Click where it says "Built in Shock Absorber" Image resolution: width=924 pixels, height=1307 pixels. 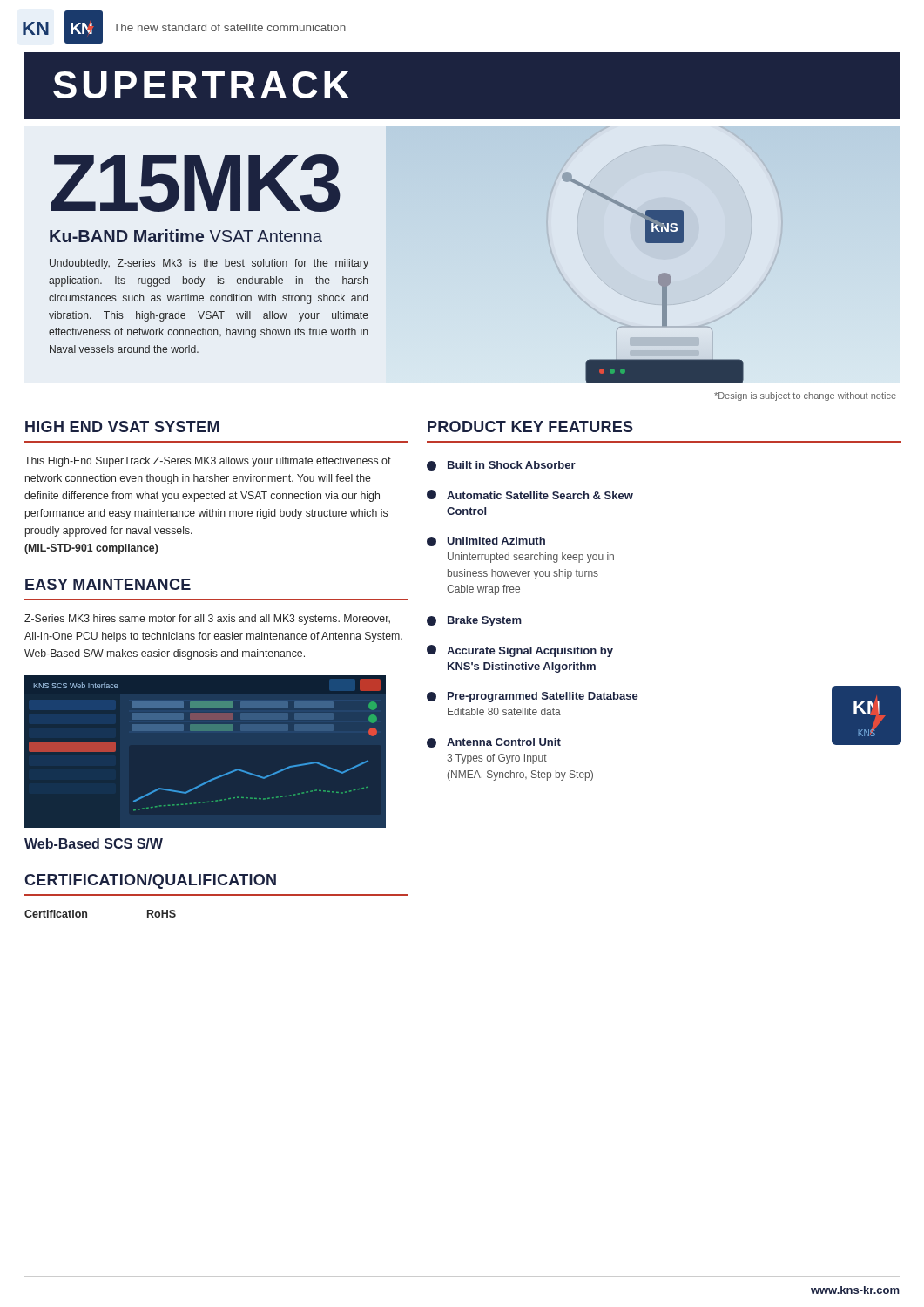(x=501, y=465)
